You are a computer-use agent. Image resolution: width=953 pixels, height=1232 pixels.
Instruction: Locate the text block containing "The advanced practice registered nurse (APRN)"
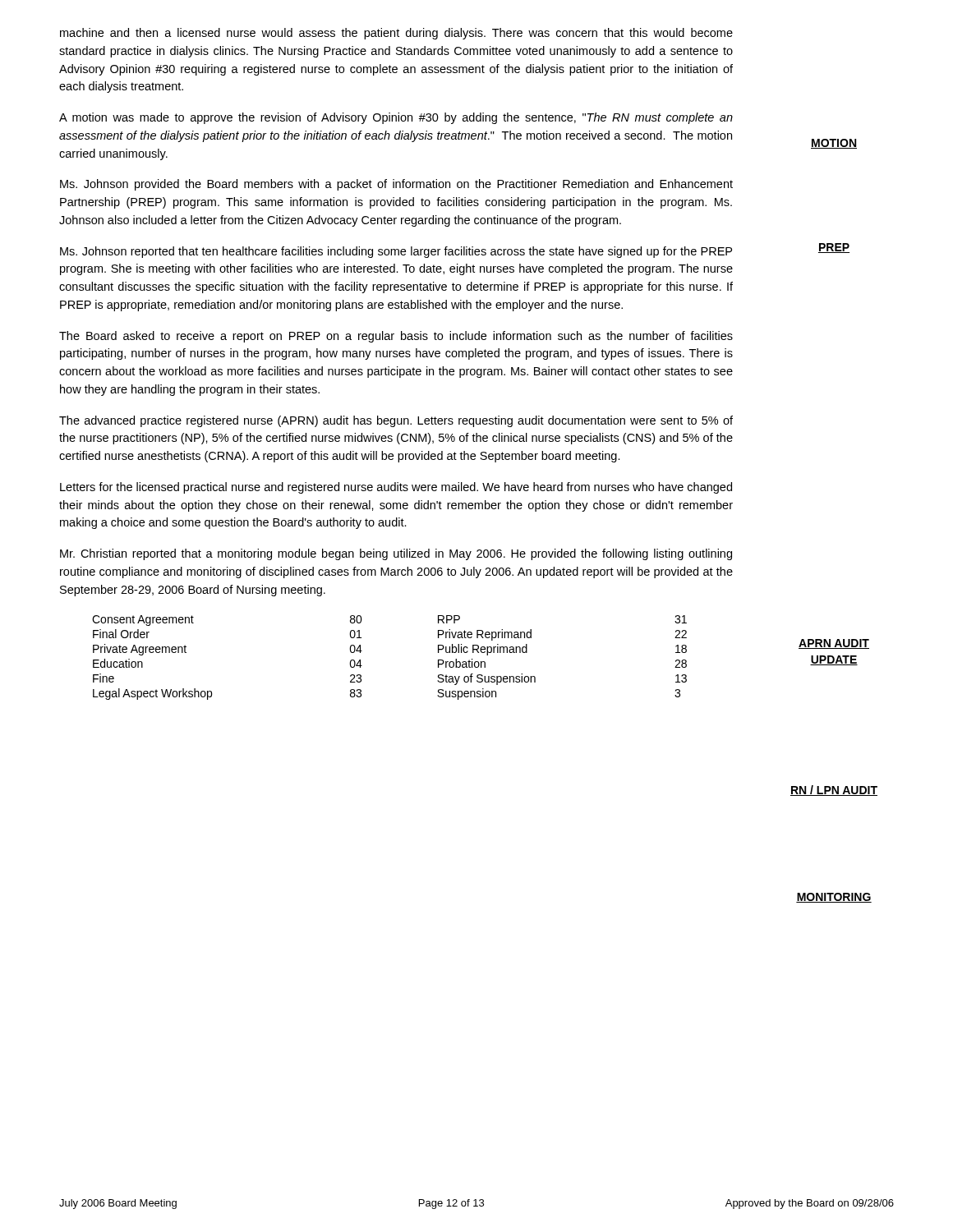(396, 438)
